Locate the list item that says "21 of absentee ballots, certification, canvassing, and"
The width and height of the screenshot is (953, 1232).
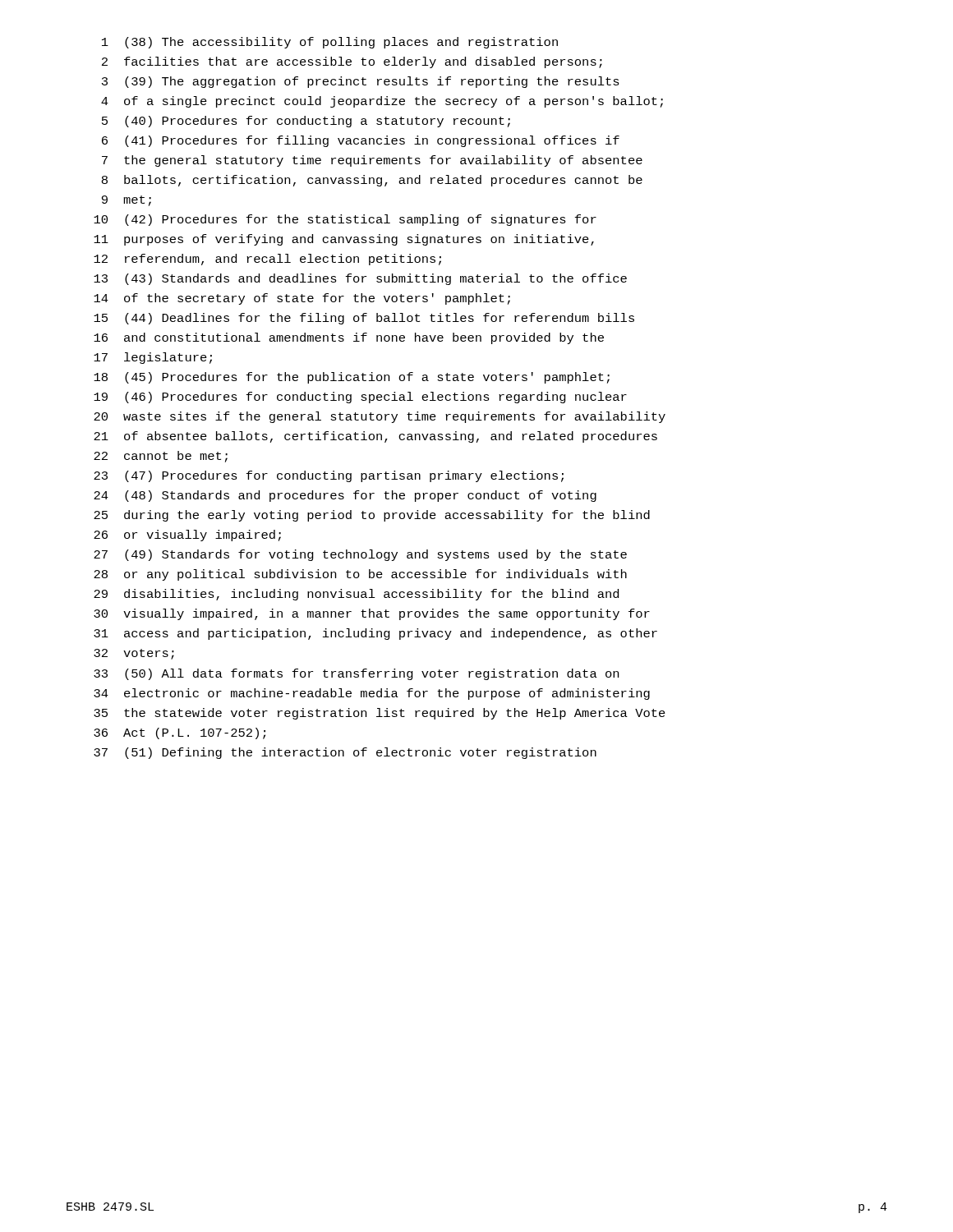tap(476, 437)
